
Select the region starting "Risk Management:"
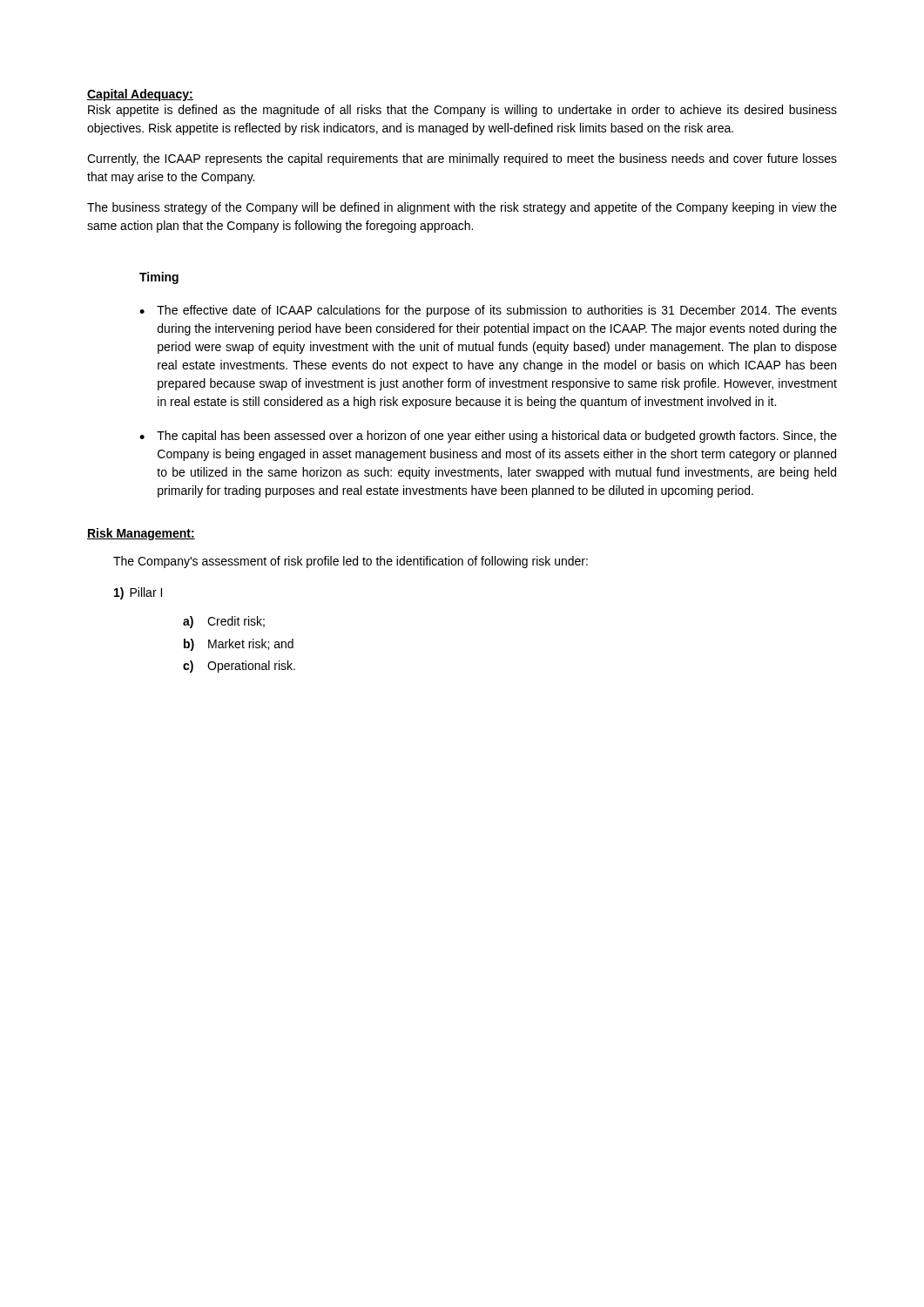[x=141, y=533]
